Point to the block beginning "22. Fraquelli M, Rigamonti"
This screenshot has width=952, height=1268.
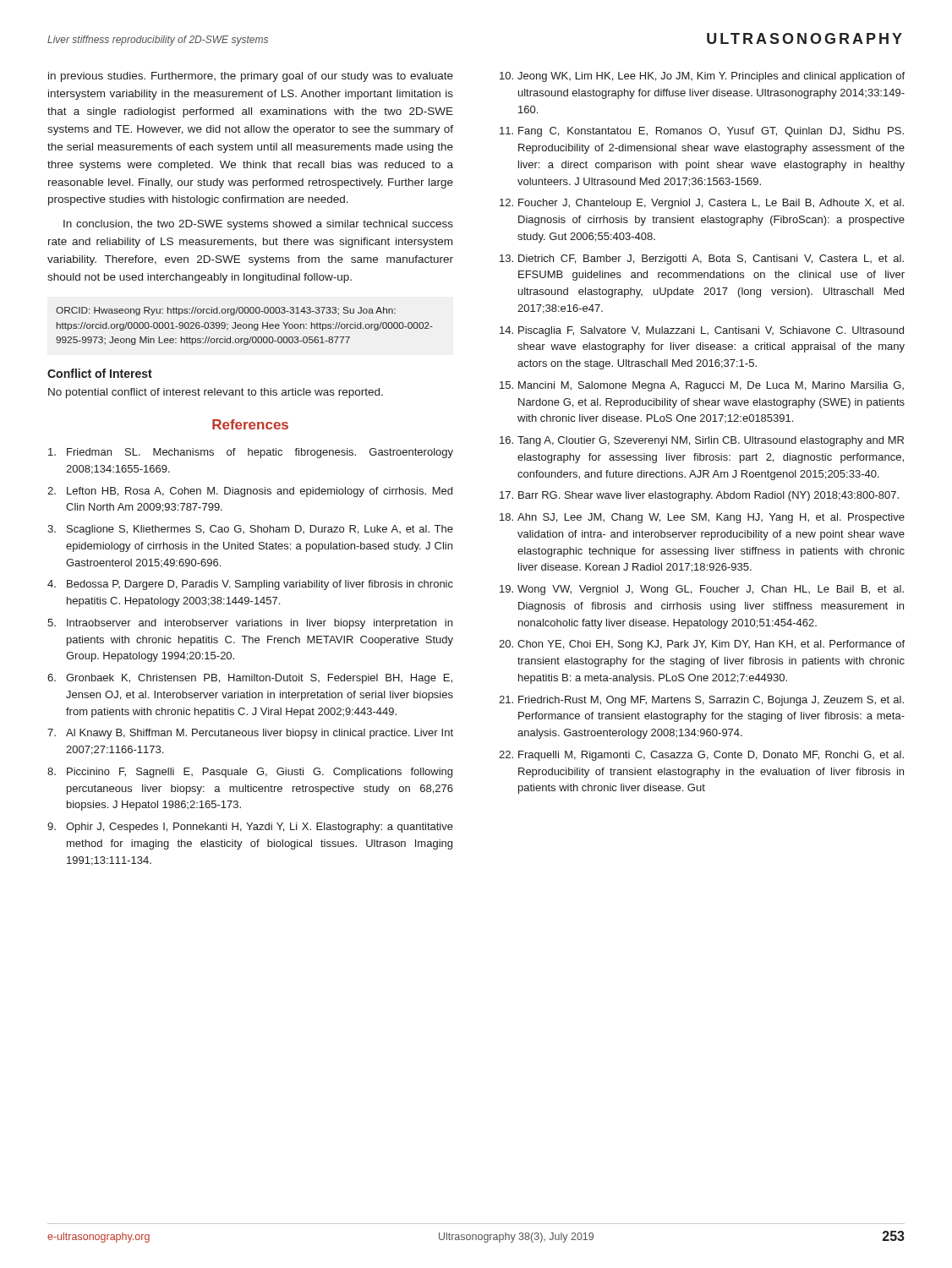(702, 771)
